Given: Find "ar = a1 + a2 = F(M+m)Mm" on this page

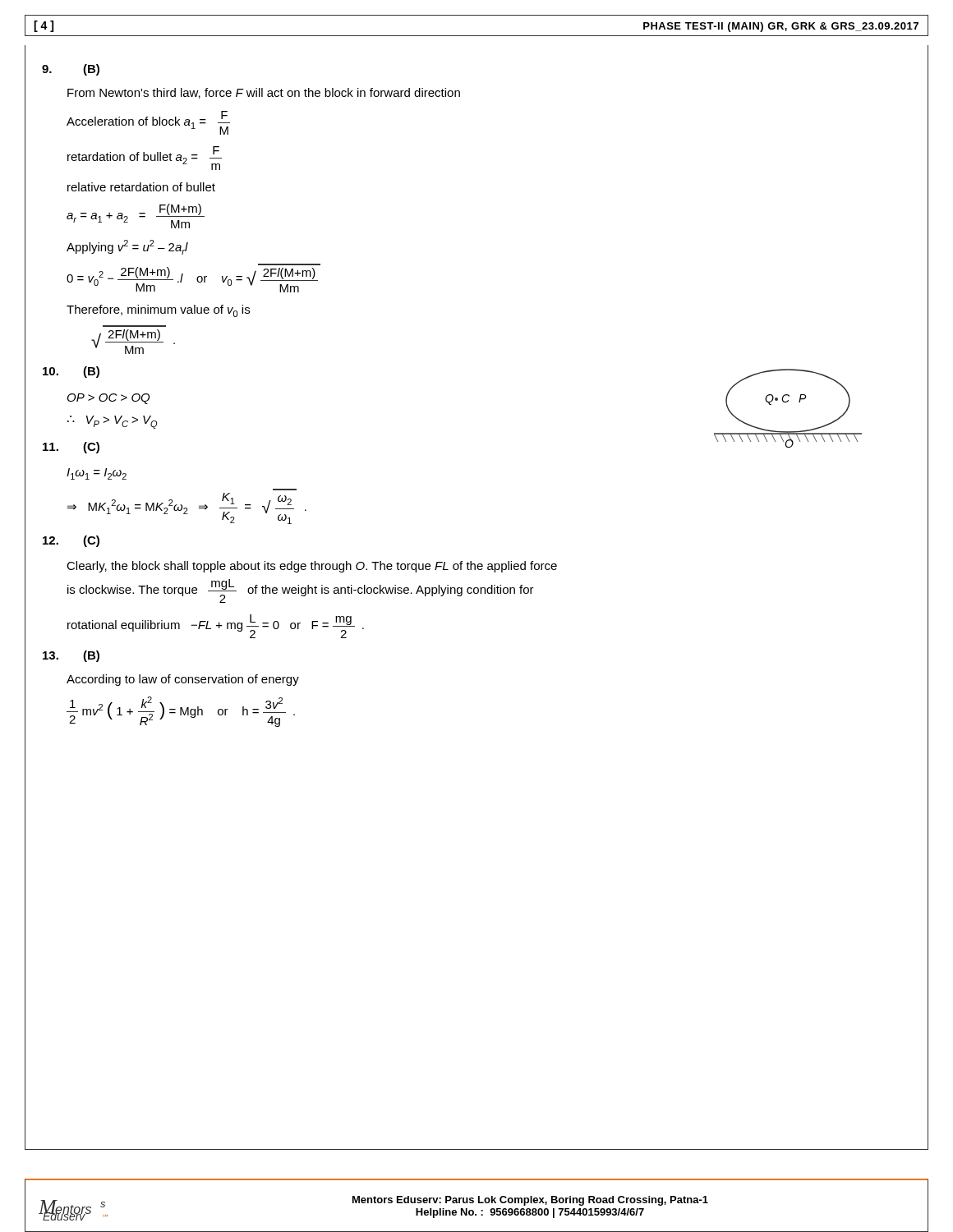Looking at the screenshot, I should tap(135, 216).
